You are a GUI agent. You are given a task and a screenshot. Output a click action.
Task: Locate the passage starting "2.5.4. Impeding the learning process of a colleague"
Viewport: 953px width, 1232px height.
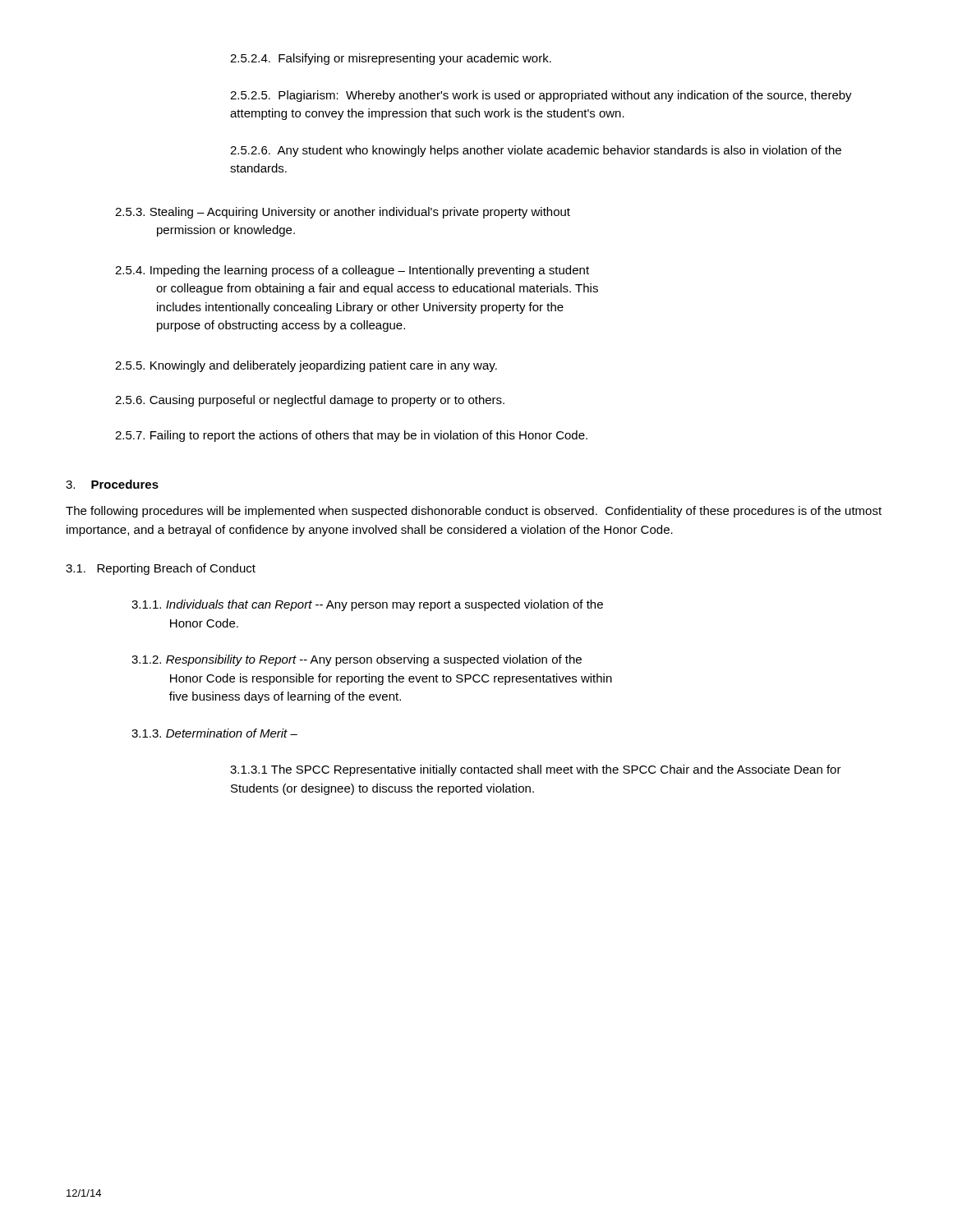click(357, 297)
